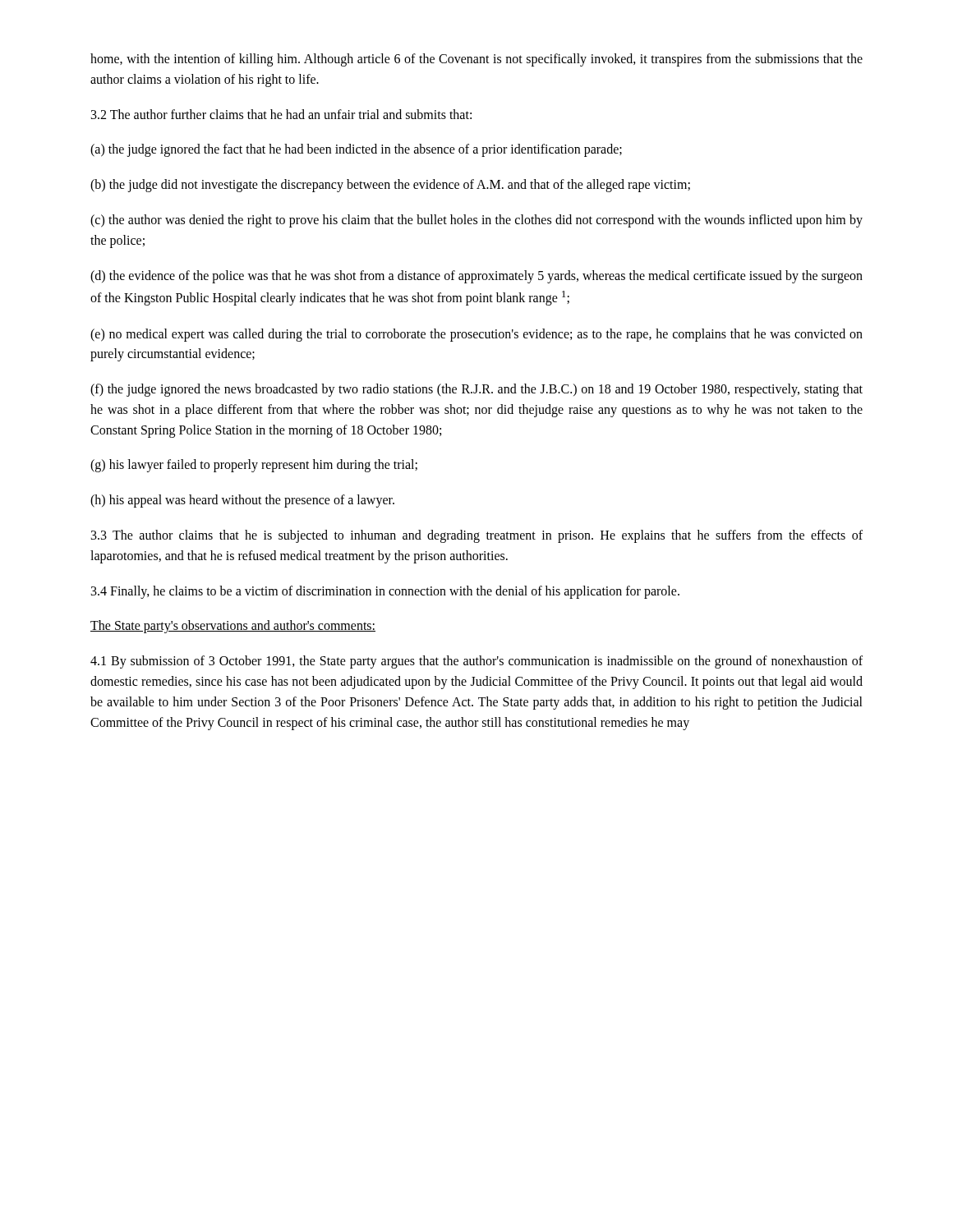Locate the text block containing "1 By submission of 3 October 1991, the"
Image resolution: width=953 pixels, height=1232 pixels.
coord(476,692)
